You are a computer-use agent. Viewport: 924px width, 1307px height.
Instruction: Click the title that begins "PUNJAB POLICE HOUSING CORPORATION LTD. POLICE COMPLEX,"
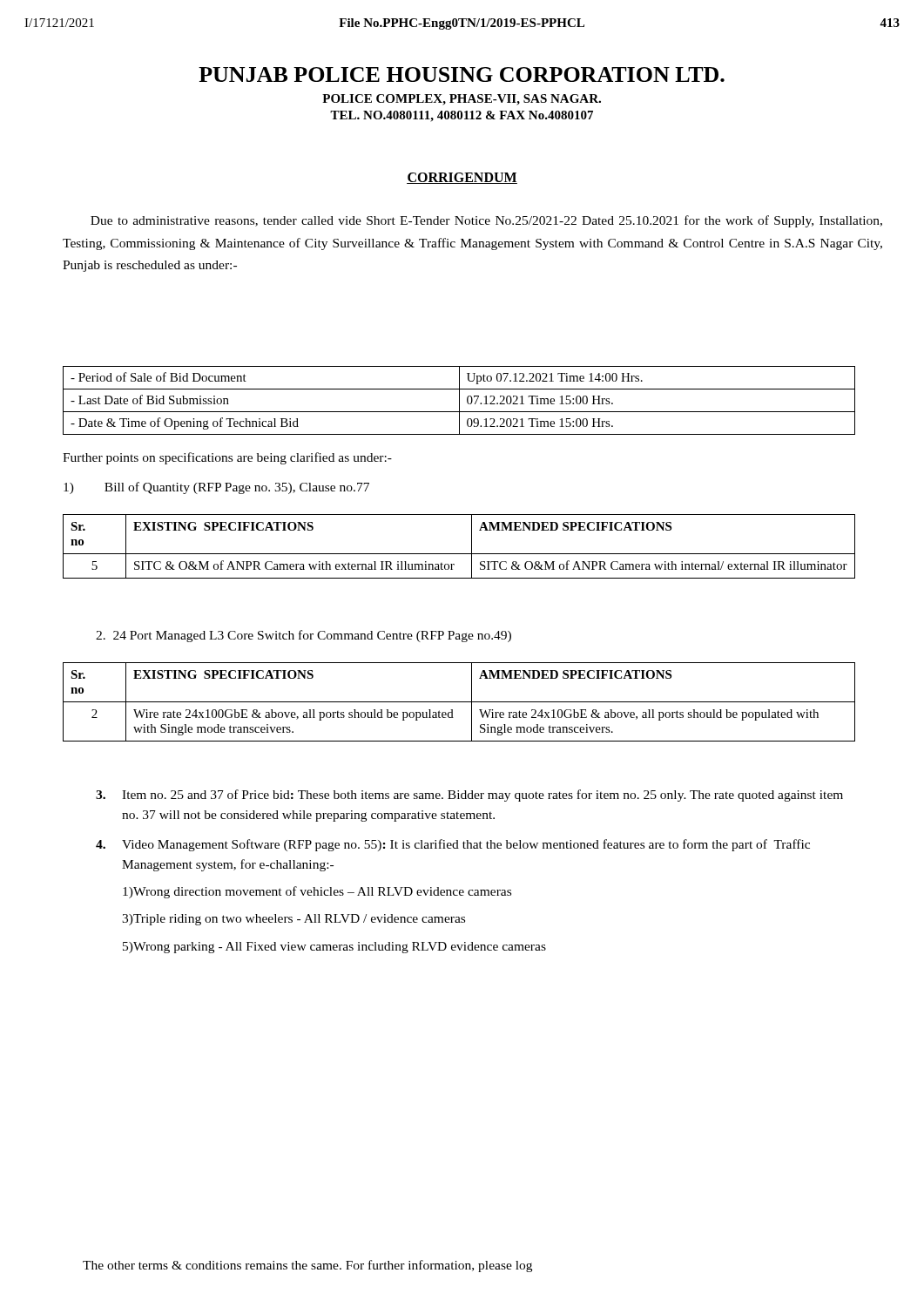tap(462, 92)
